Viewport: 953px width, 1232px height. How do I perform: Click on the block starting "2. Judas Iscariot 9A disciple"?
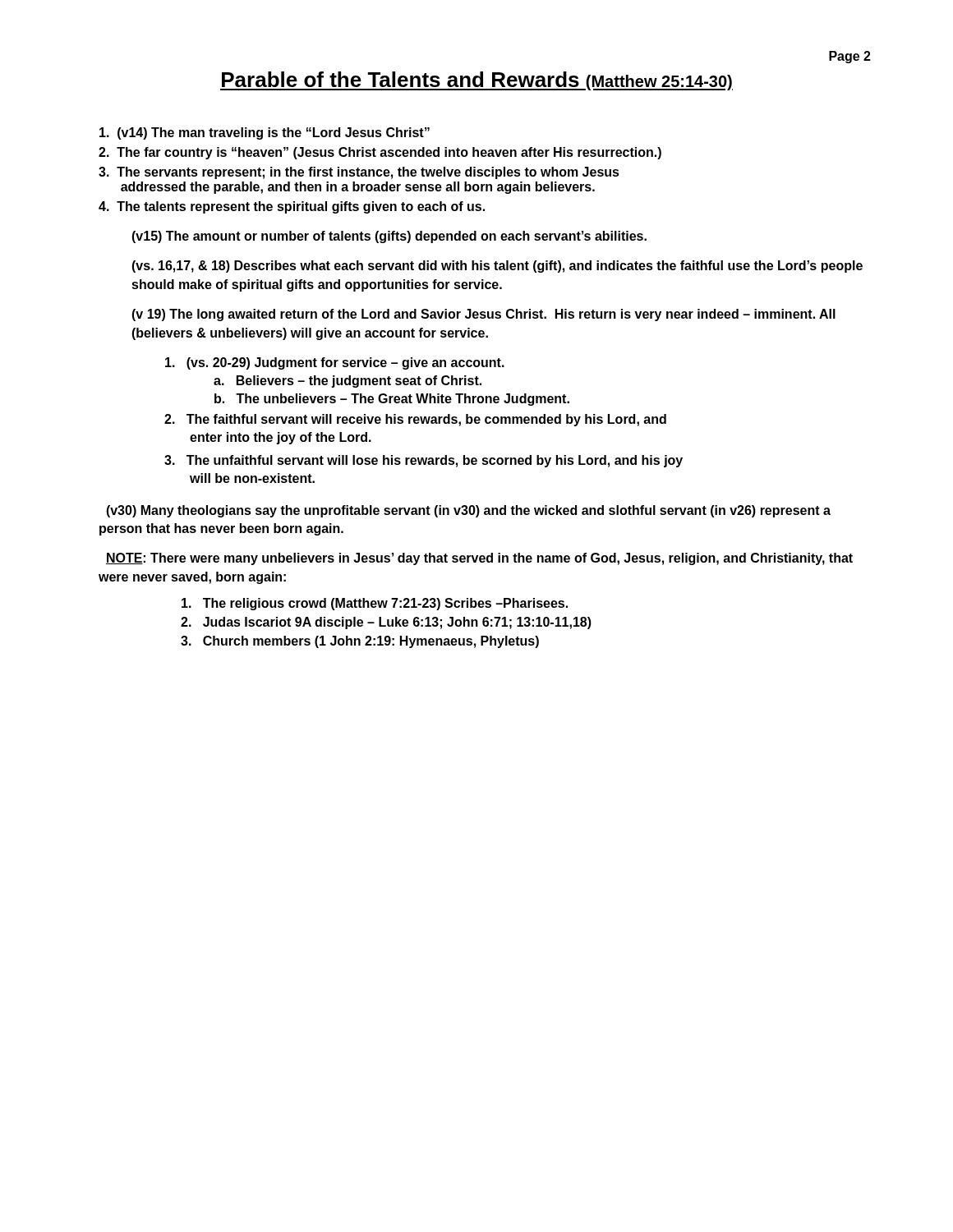pos(386,622)
